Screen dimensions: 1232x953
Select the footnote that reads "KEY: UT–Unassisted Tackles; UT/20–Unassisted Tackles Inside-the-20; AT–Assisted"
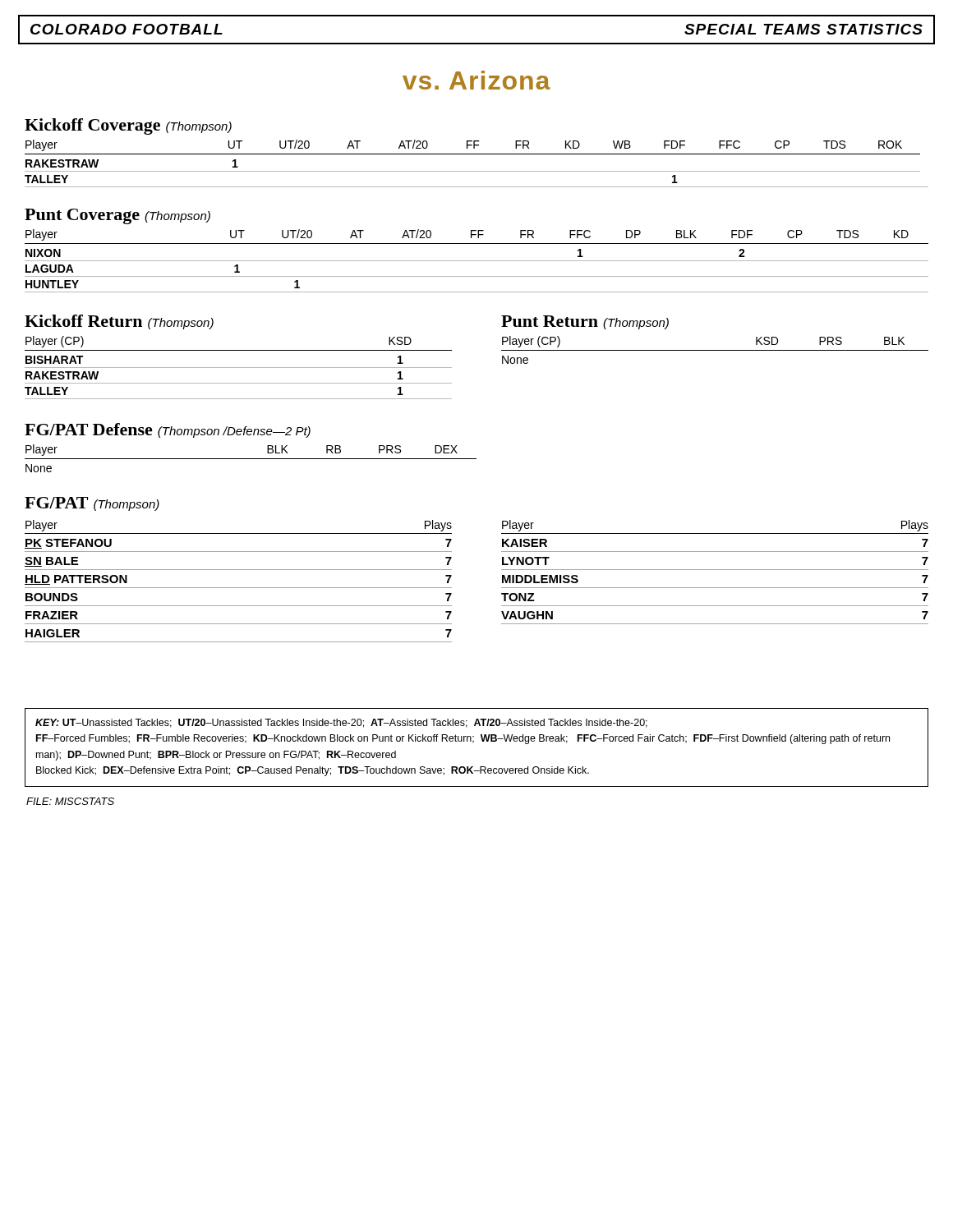[463, 747]
